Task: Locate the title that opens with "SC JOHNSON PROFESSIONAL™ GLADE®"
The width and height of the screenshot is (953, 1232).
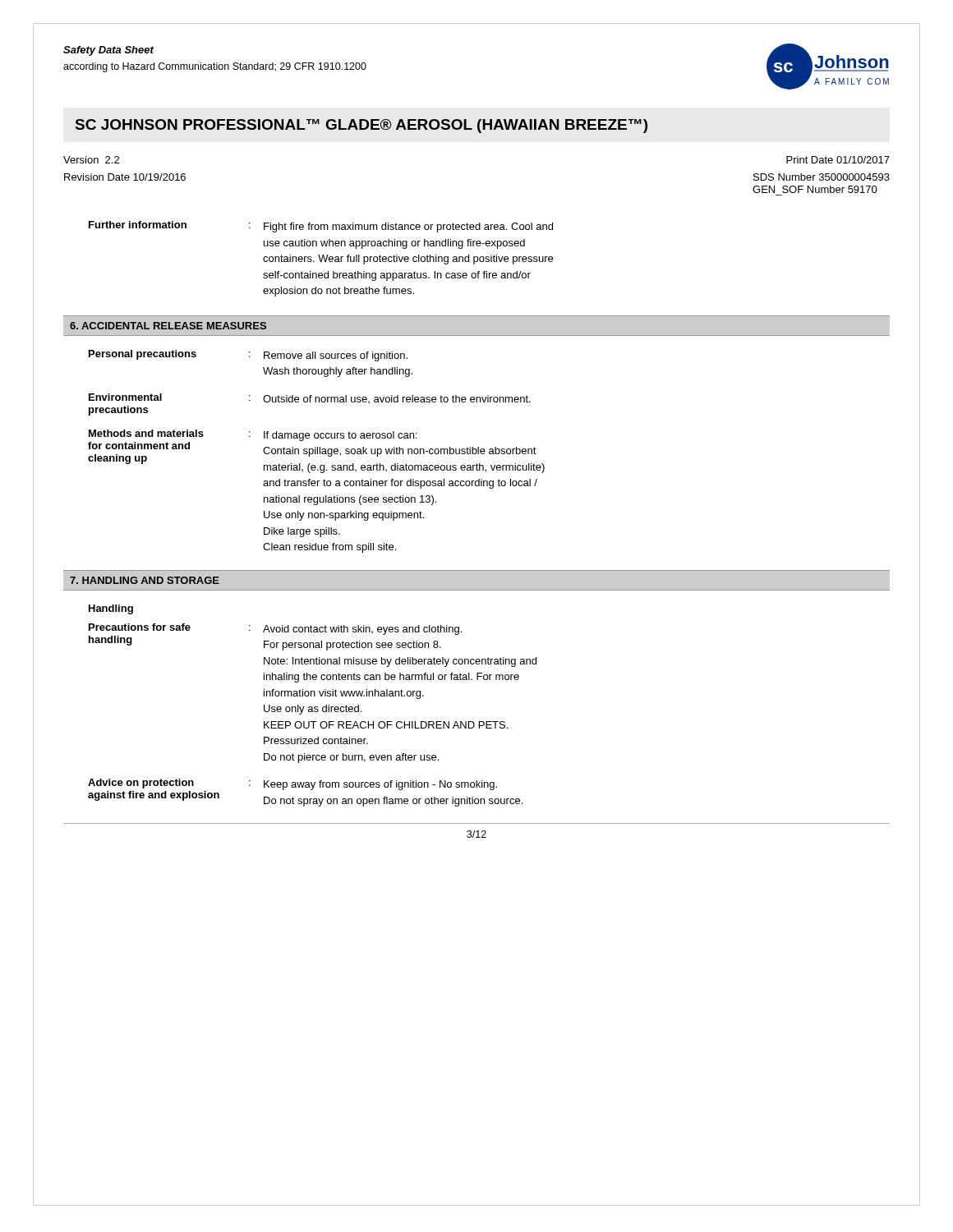Action: (476, 125)
